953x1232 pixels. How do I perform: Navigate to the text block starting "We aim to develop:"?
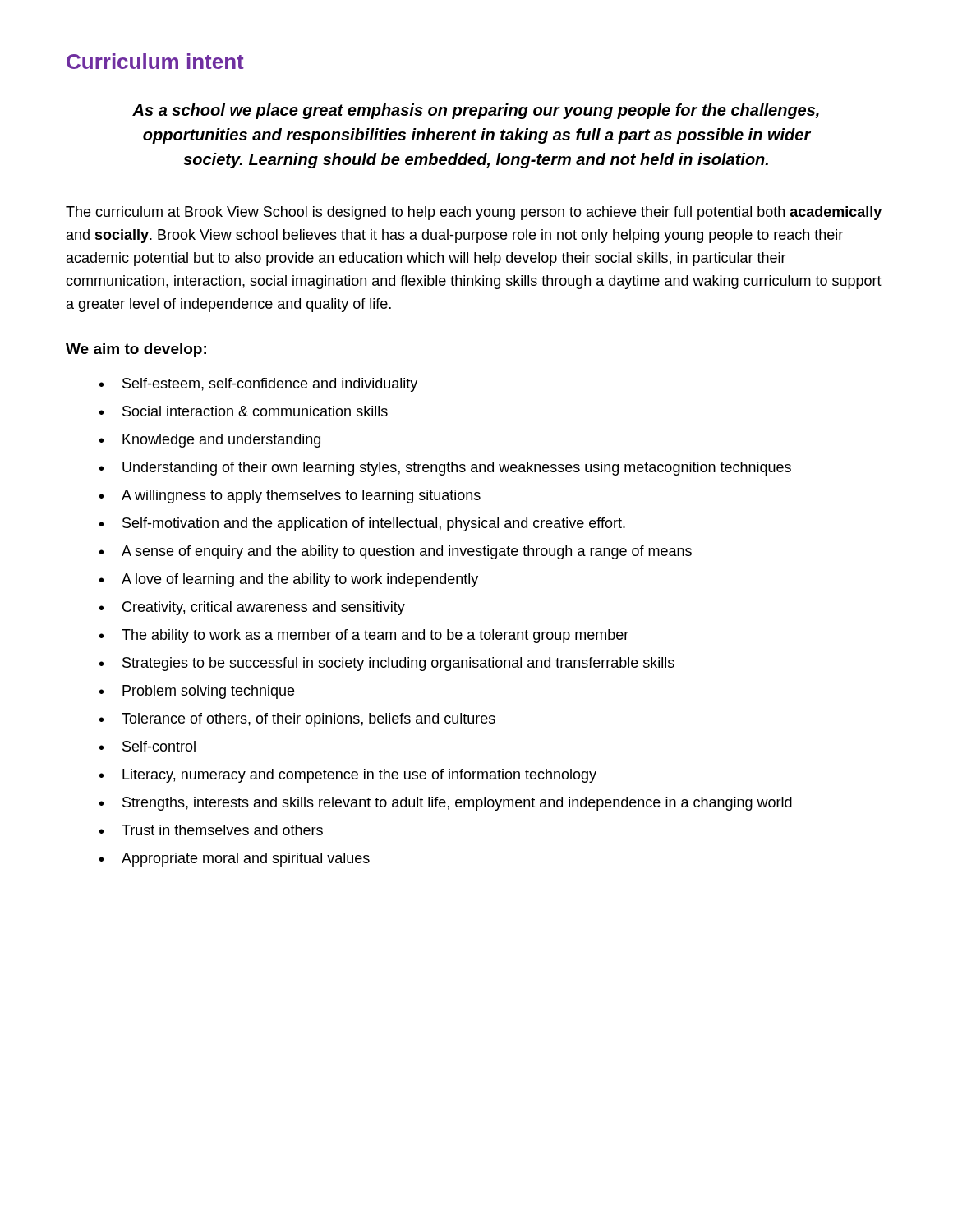(137, 349)
